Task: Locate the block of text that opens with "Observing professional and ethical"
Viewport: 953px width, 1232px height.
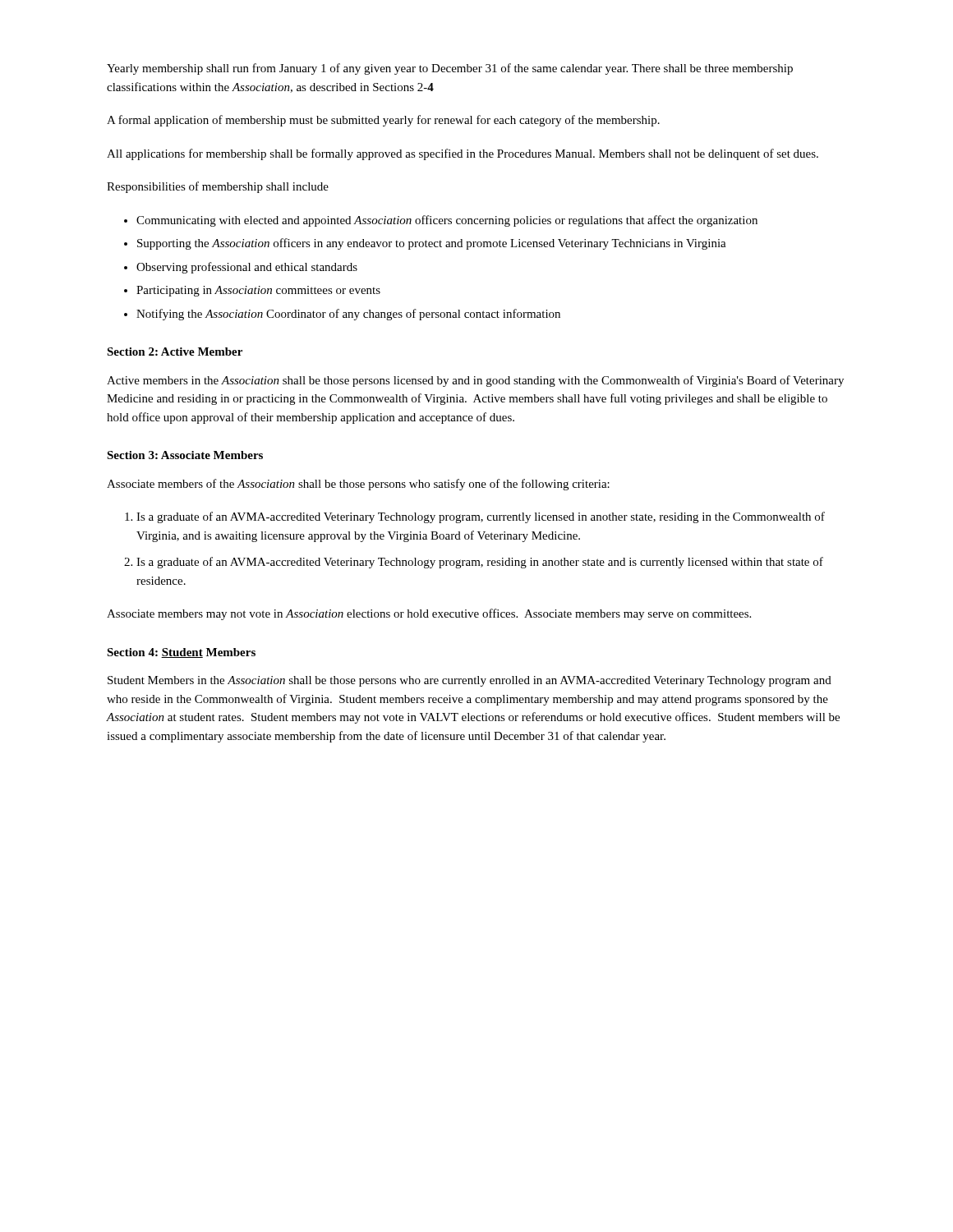Action: click(247, 267)
